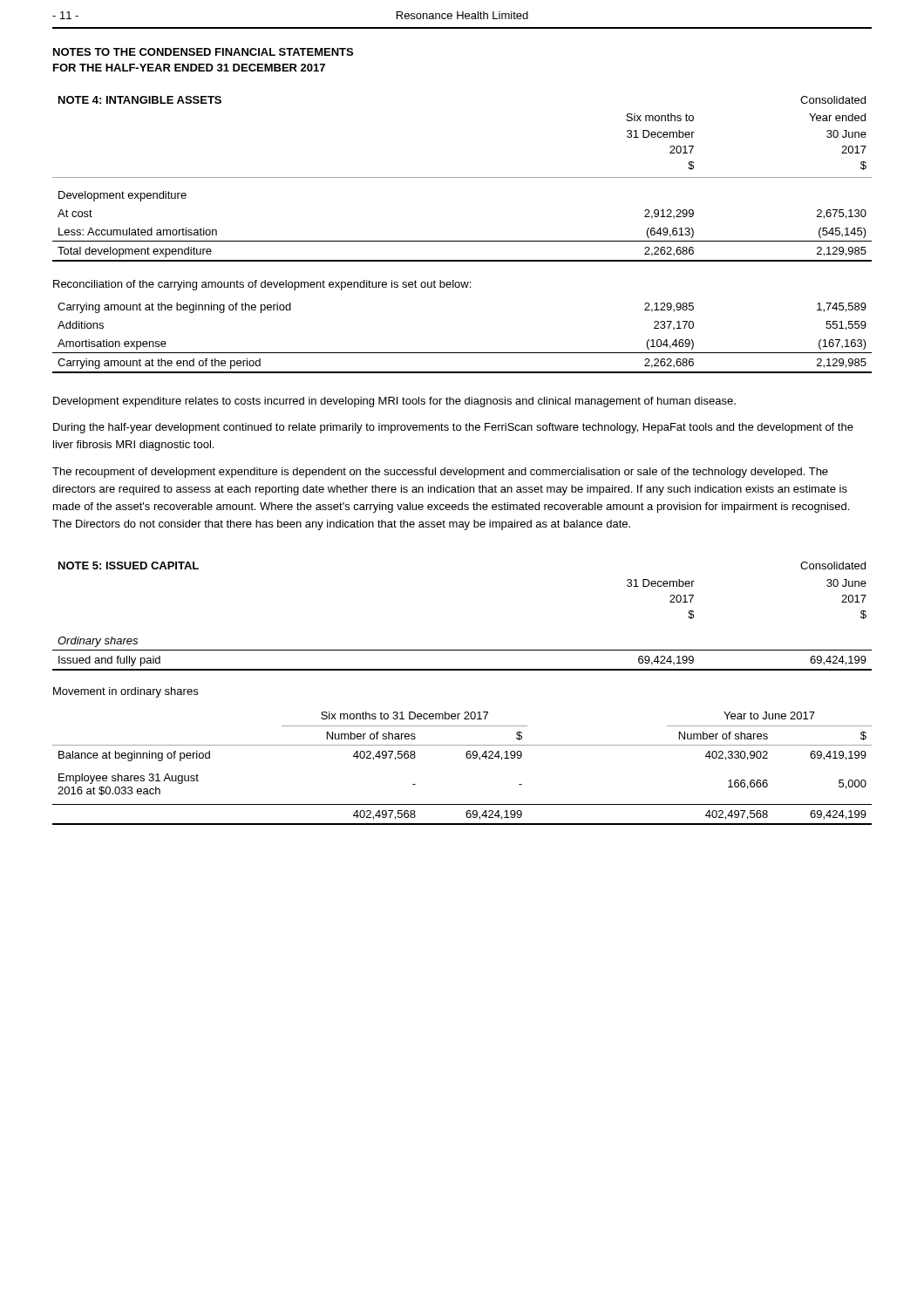
Task: Click on the table containing "Less: Accumulated amortisation"
Action: [462, 177]
